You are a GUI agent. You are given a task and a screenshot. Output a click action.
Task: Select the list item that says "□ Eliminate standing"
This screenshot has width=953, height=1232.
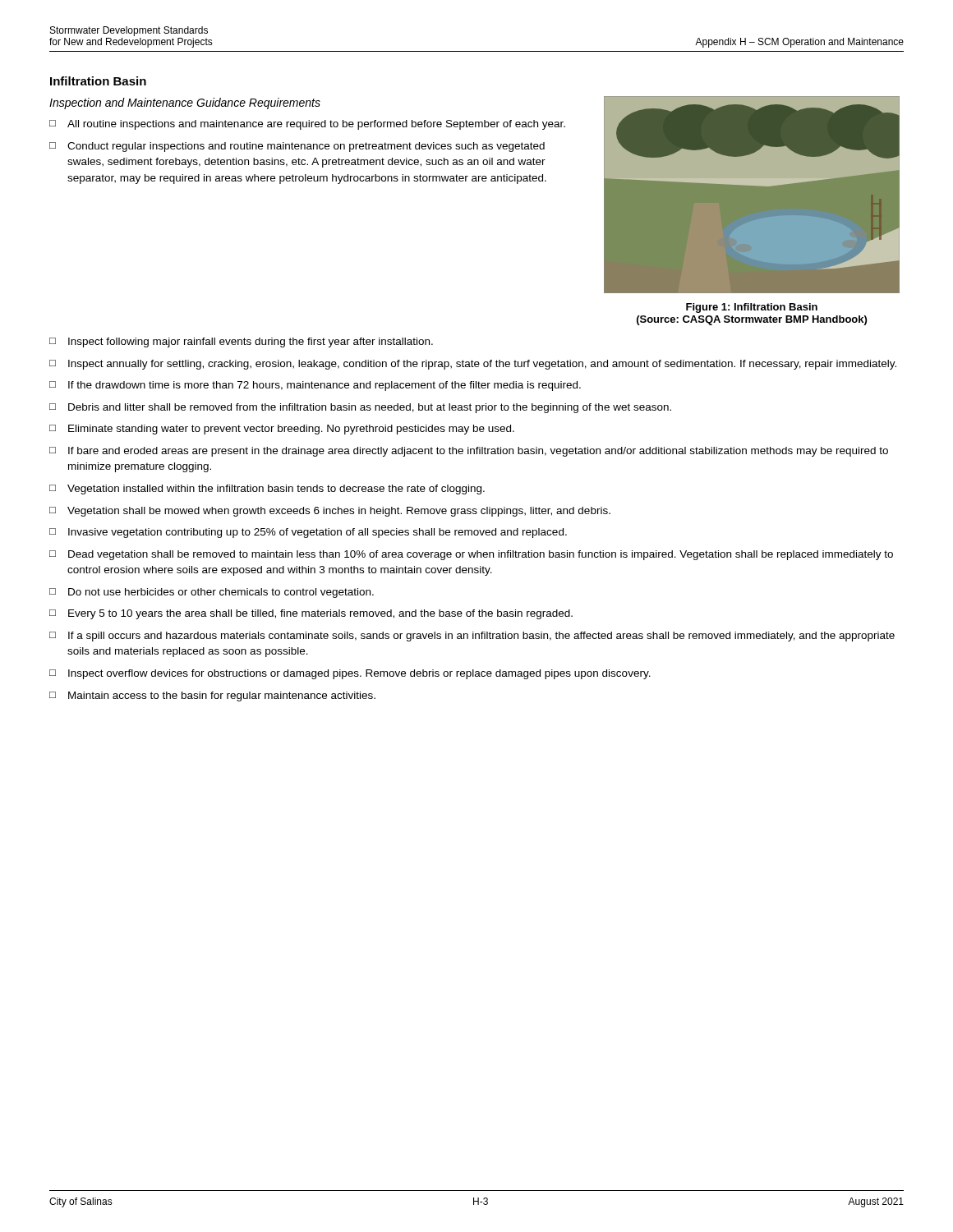click(476, 429)
